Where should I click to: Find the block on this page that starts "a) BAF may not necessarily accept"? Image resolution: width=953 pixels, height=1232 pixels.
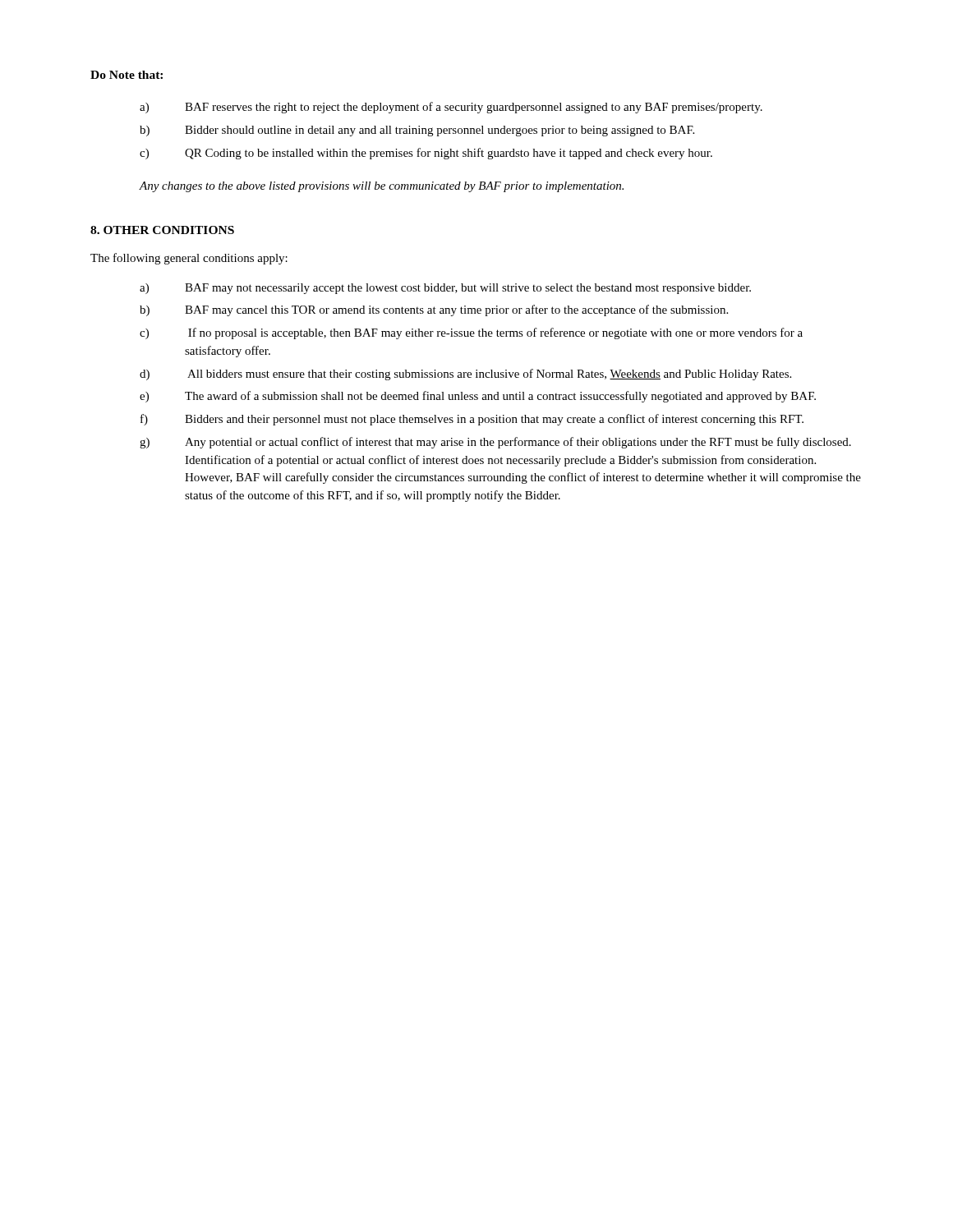tap(501, 288)
